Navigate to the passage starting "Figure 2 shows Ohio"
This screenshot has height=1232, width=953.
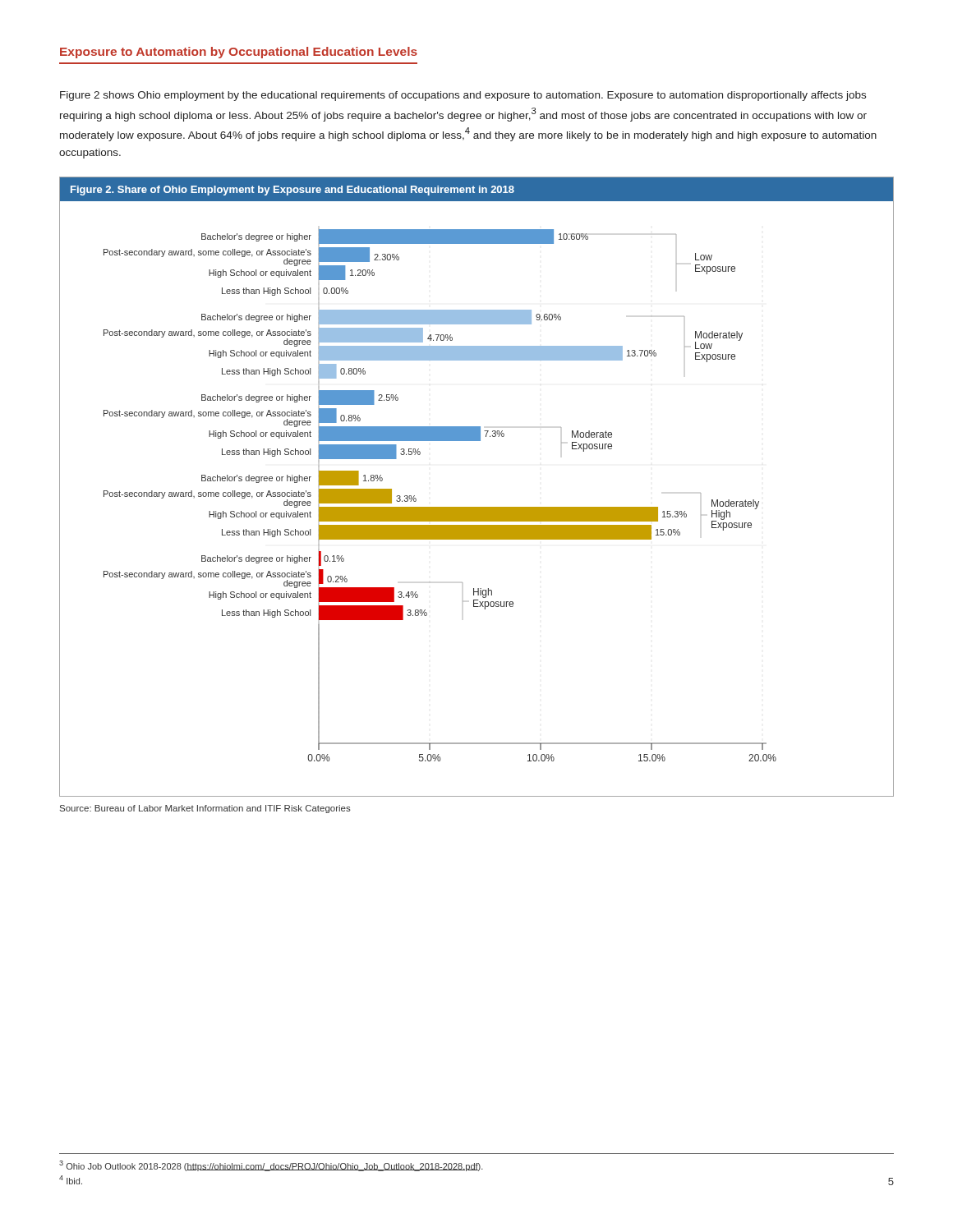click(x=468, y=124)
